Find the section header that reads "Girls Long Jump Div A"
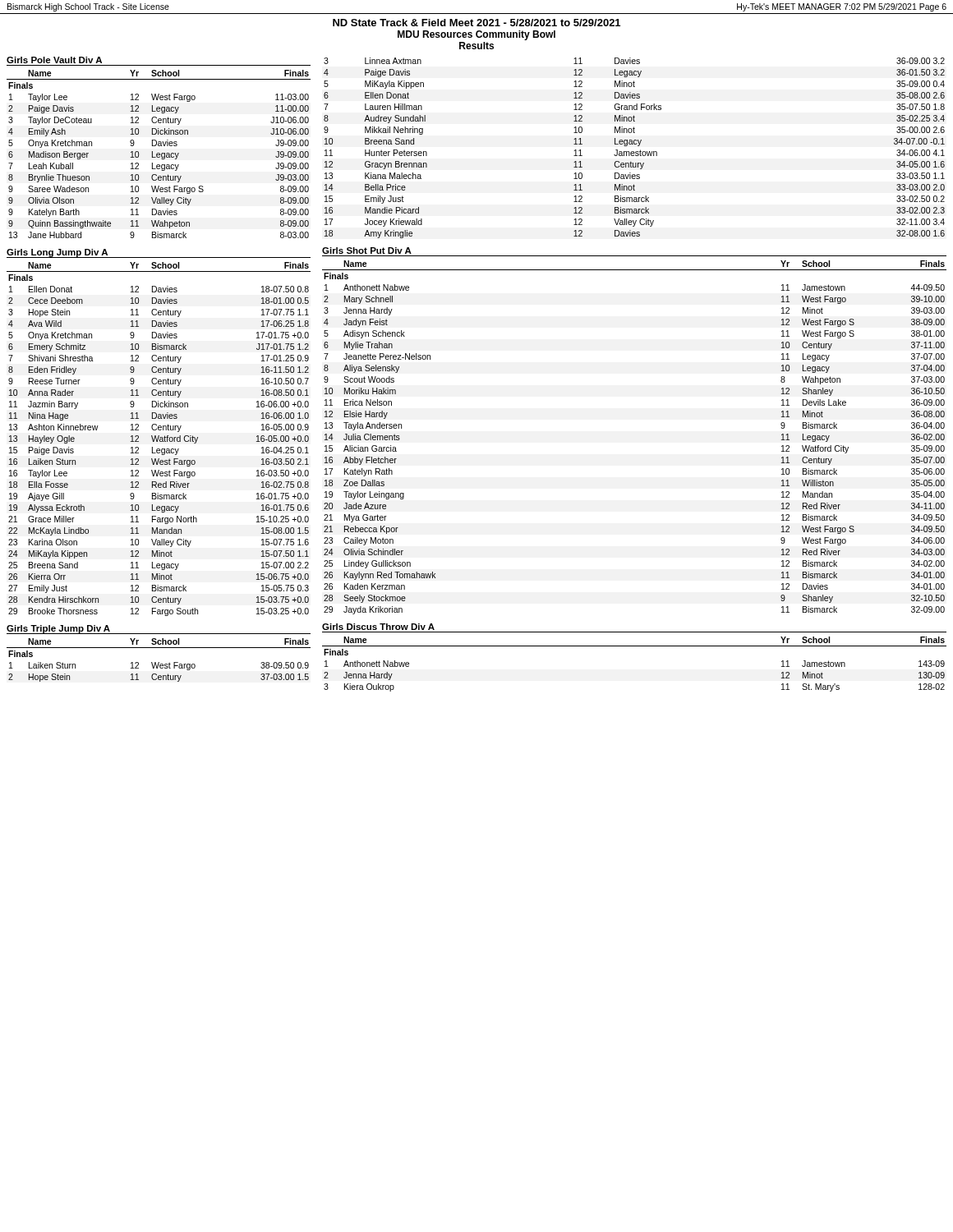Screen dimensions: 1232x953 coord(57,252)
